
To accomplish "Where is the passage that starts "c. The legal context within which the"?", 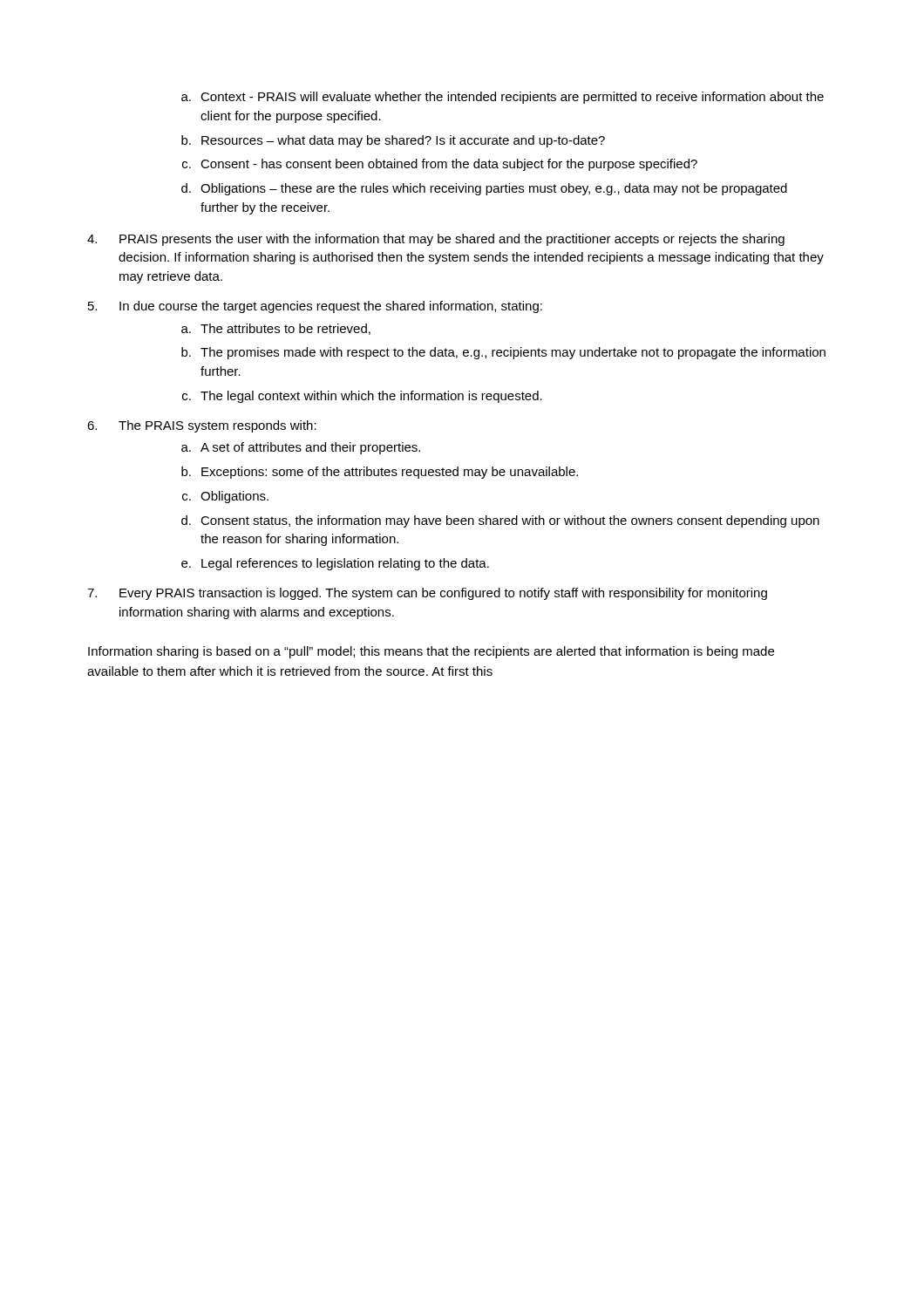I will click(492, 396).
